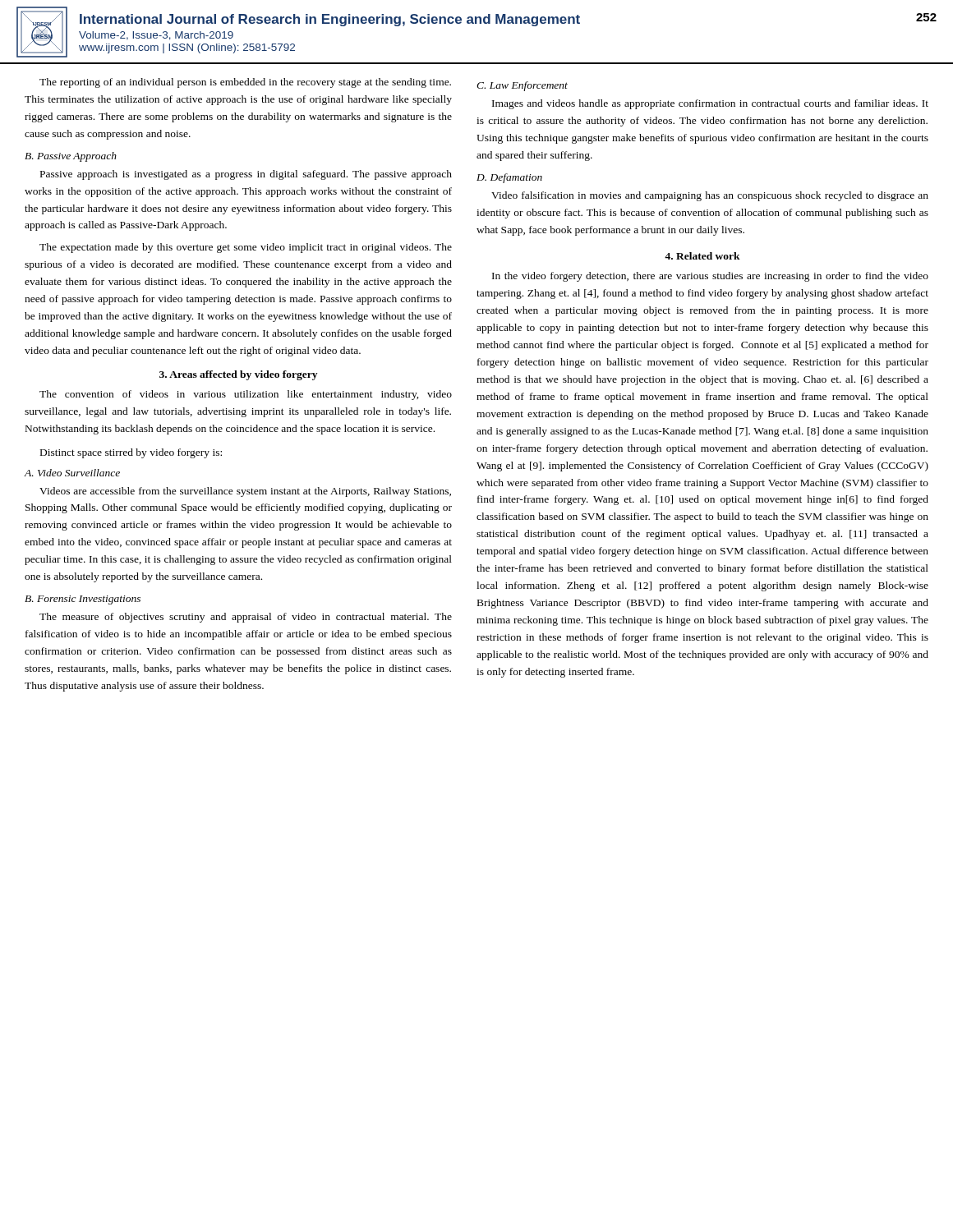Image resolution: width=953 pixels, height=1232 pixels.
Task: Navigate to the text block starting "Images and videos handle"
Action: point(702,130)
